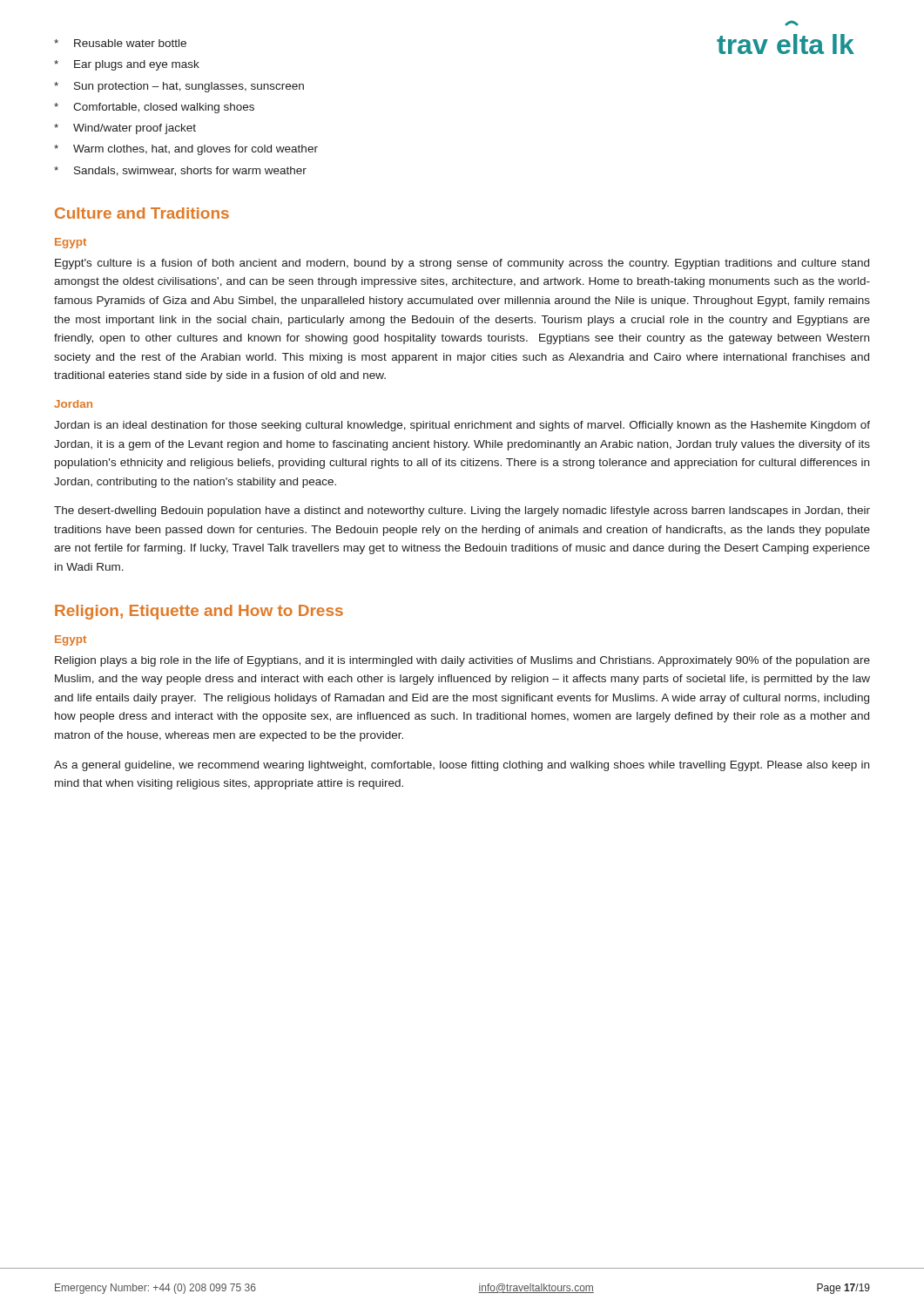This screenshot has width=924, height=1307.
Task: Click on the list item that reads "* Comfortable, closed walking shoes"
Action: point(154,107)
